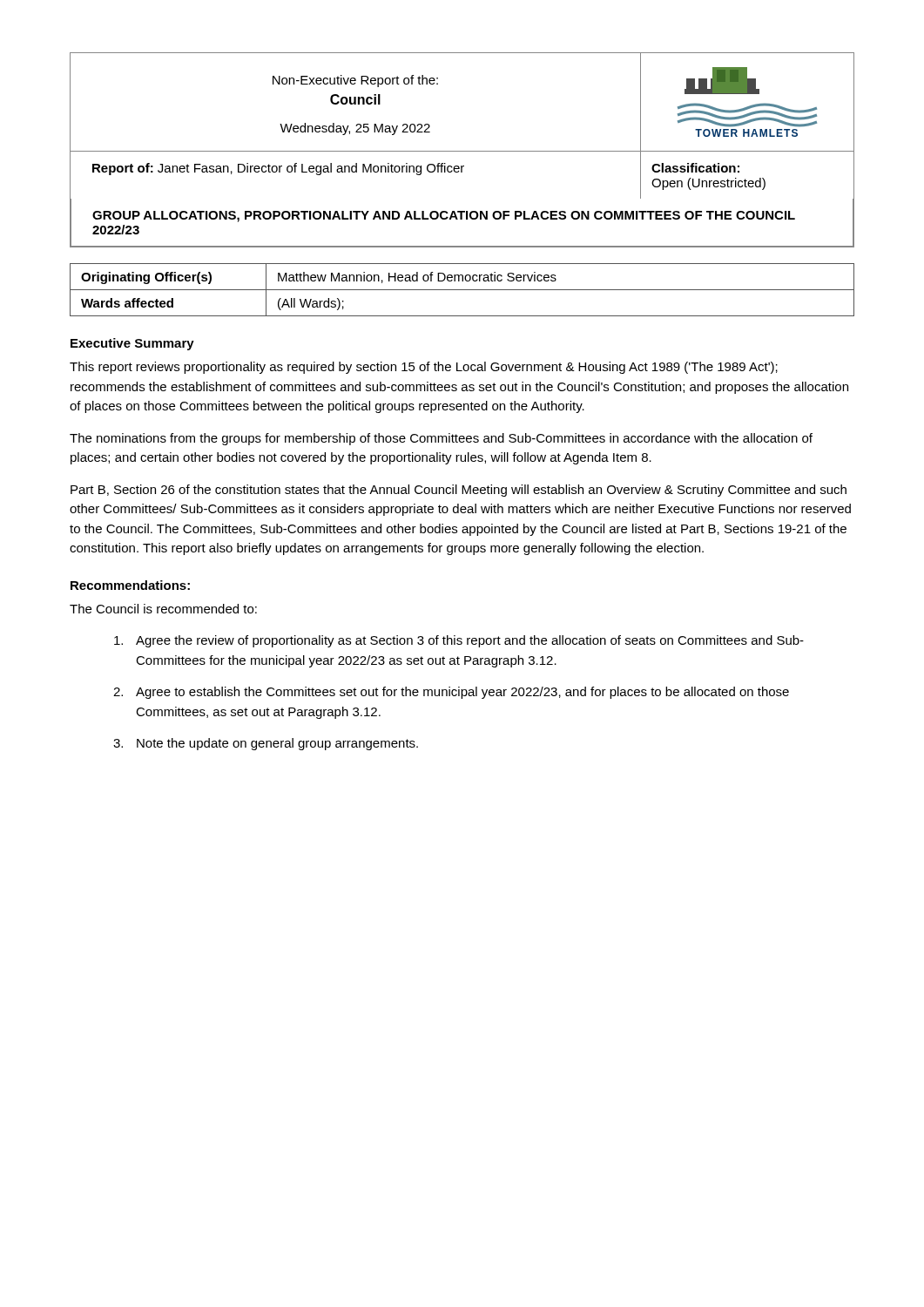Point to the element starting "The Council is recommended to:"
Image resolution: width=924 pixels, height=1307 pixels.
point(164,608)
